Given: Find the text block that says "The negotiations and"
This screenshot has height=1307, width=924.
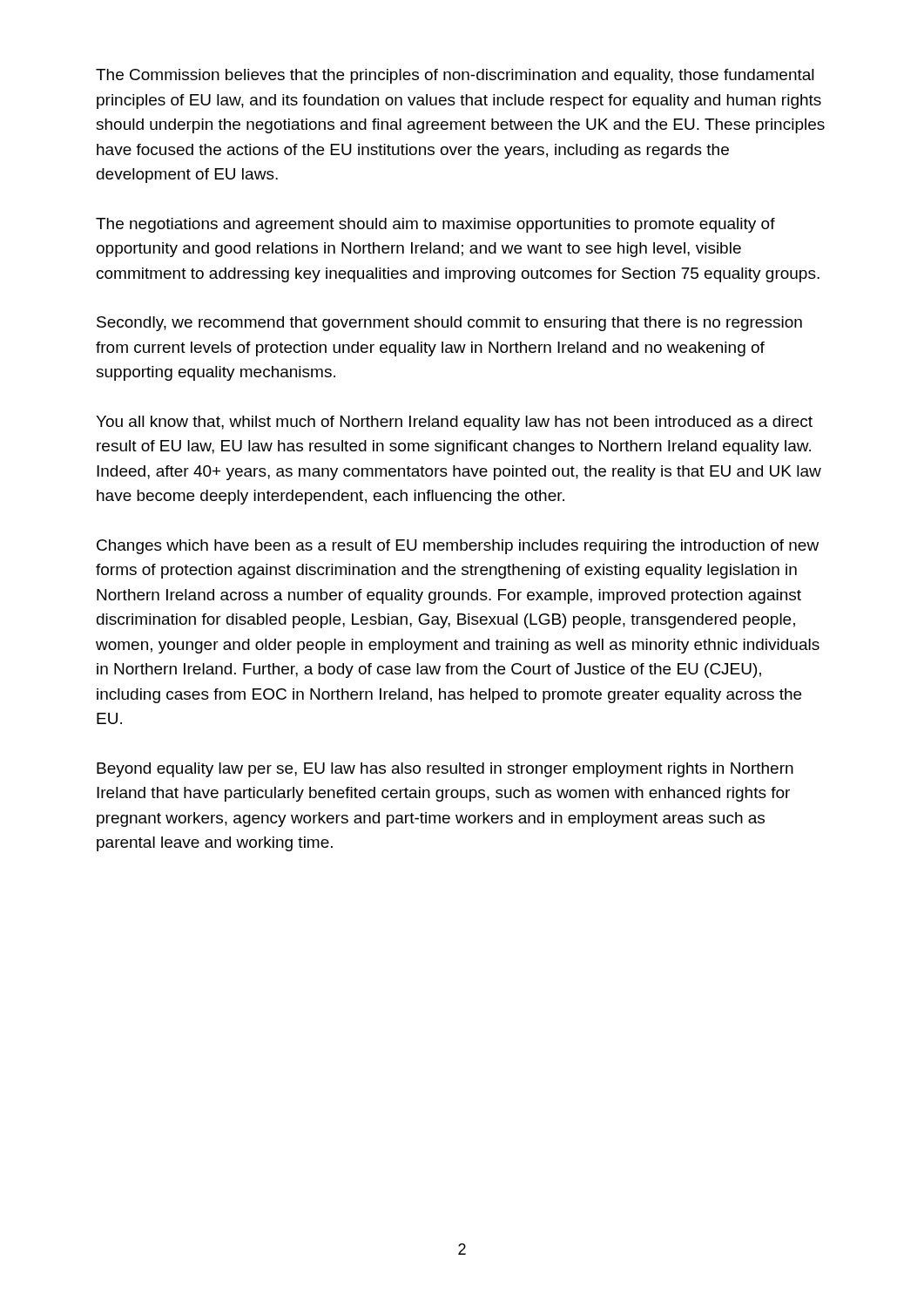Looking at the screenshot, I should 458,248.
